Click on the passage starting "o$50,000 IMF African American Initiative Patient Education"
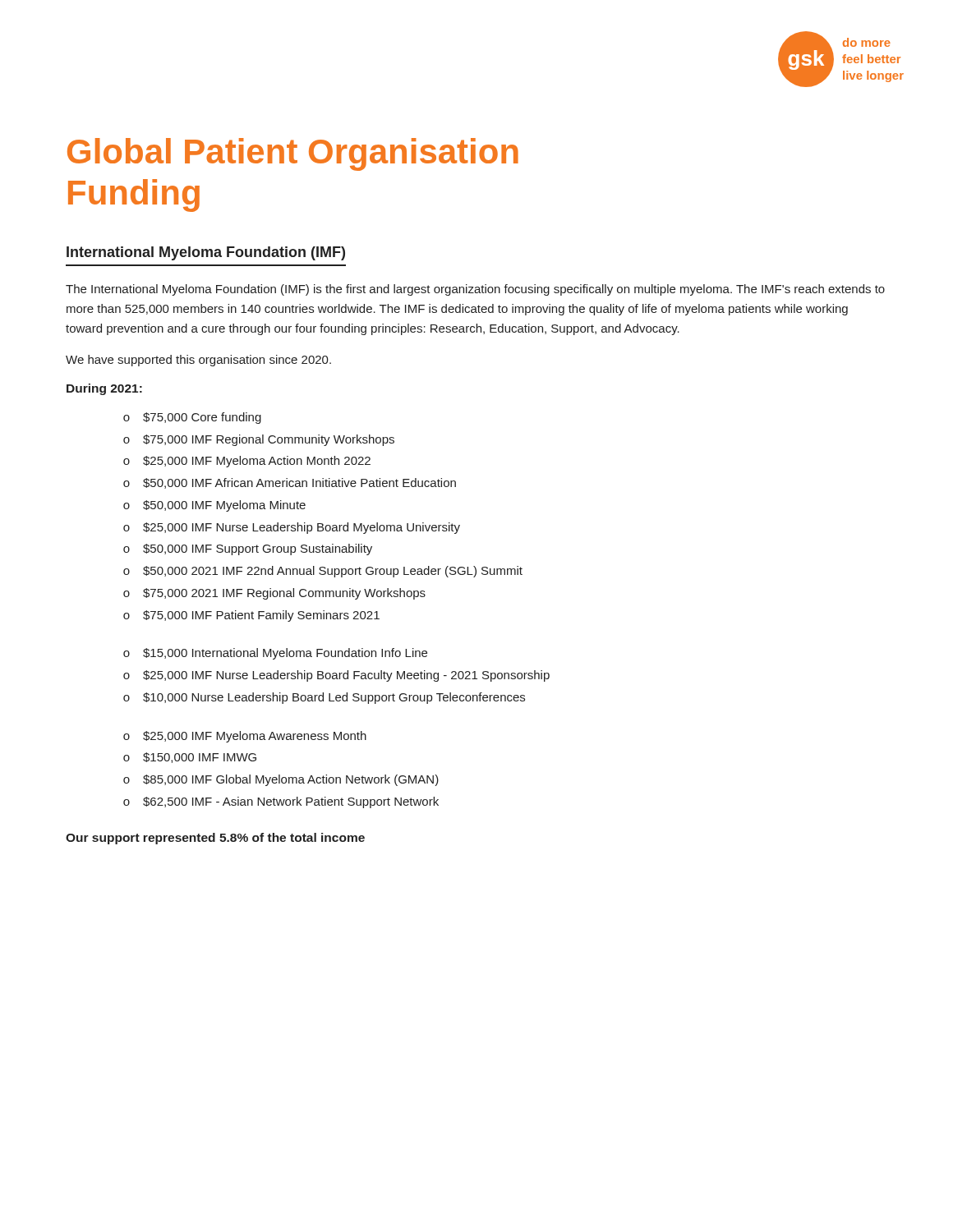953x1232 pixels. [286, 483]
